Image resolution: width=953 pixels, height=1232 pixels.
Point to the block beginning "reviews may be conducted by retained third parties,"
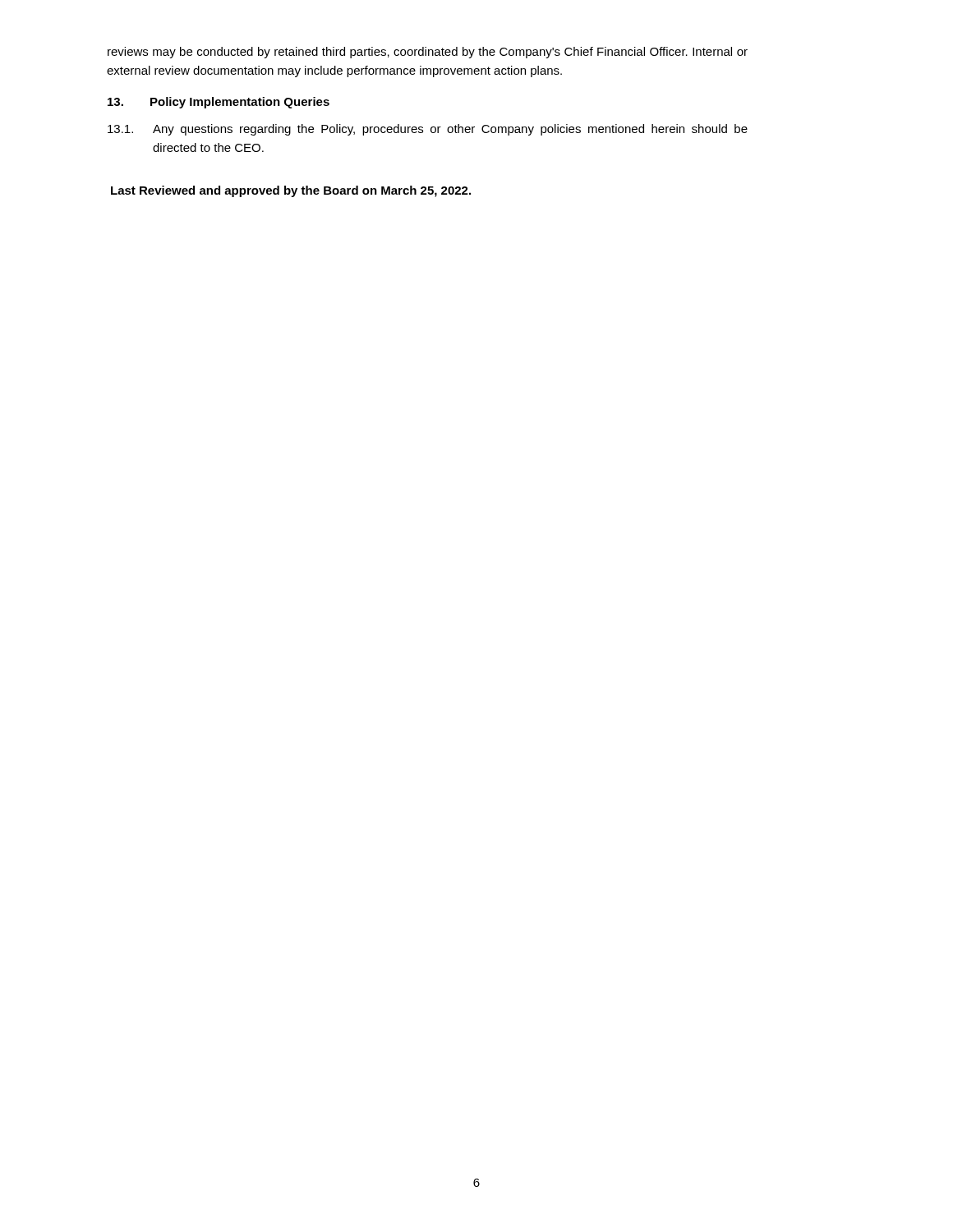click(427, 61)
